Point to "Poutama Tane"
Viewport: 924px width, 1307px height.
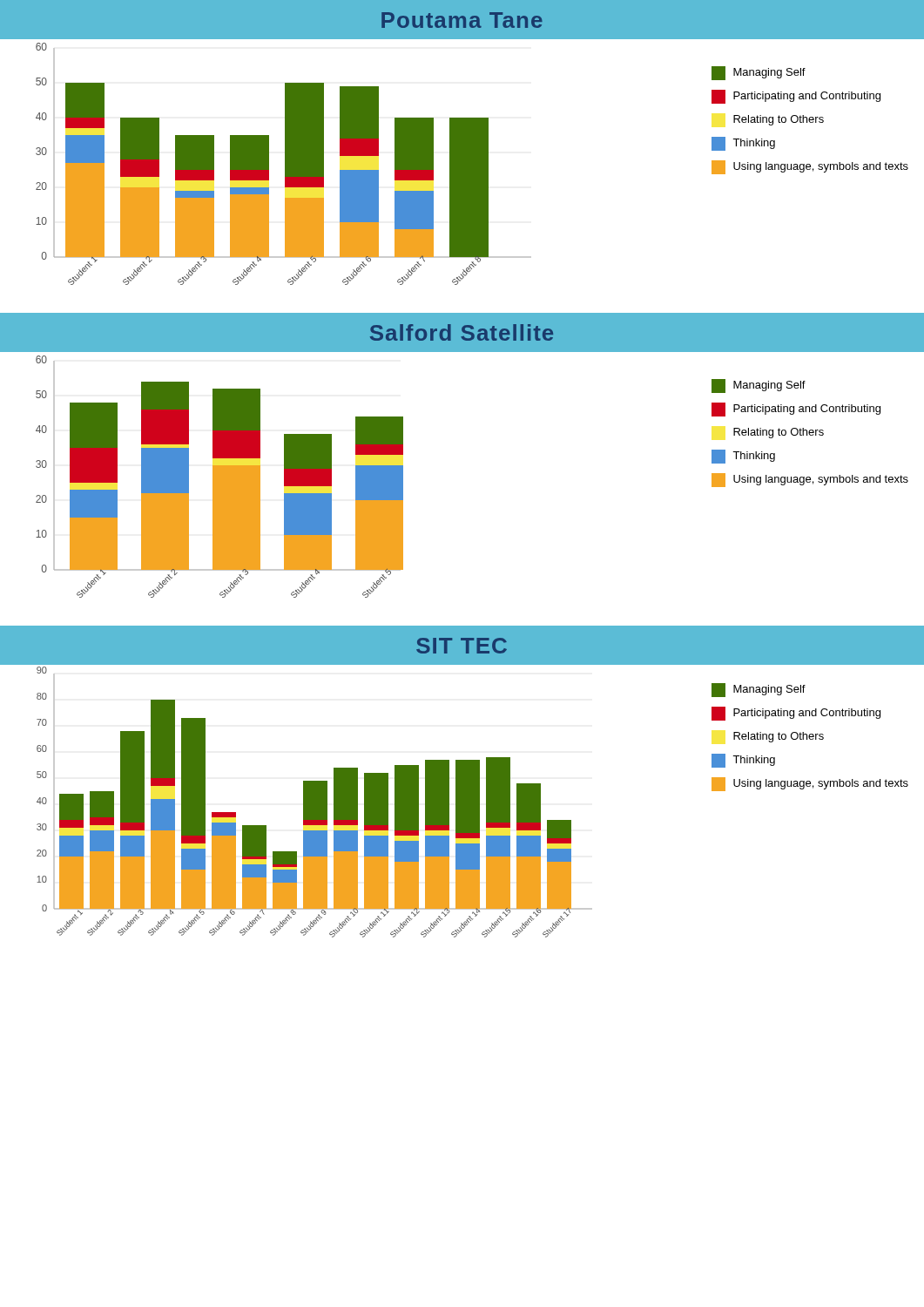click(x=462, y=20)
